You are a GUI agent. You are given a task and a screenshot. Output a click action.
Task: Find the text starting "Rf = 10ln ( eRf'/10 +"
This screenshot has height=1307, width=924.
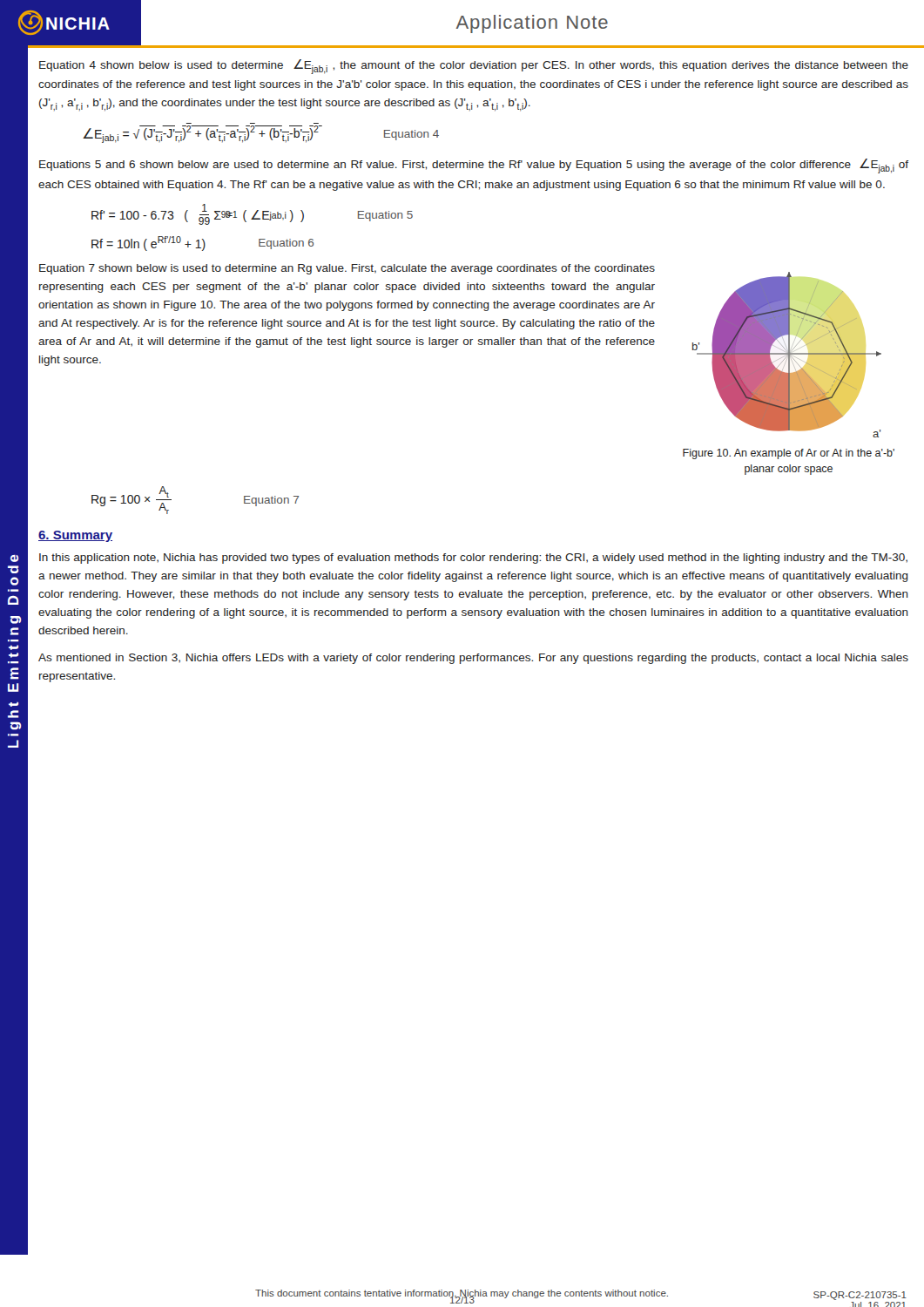click(x=202, y=243)
